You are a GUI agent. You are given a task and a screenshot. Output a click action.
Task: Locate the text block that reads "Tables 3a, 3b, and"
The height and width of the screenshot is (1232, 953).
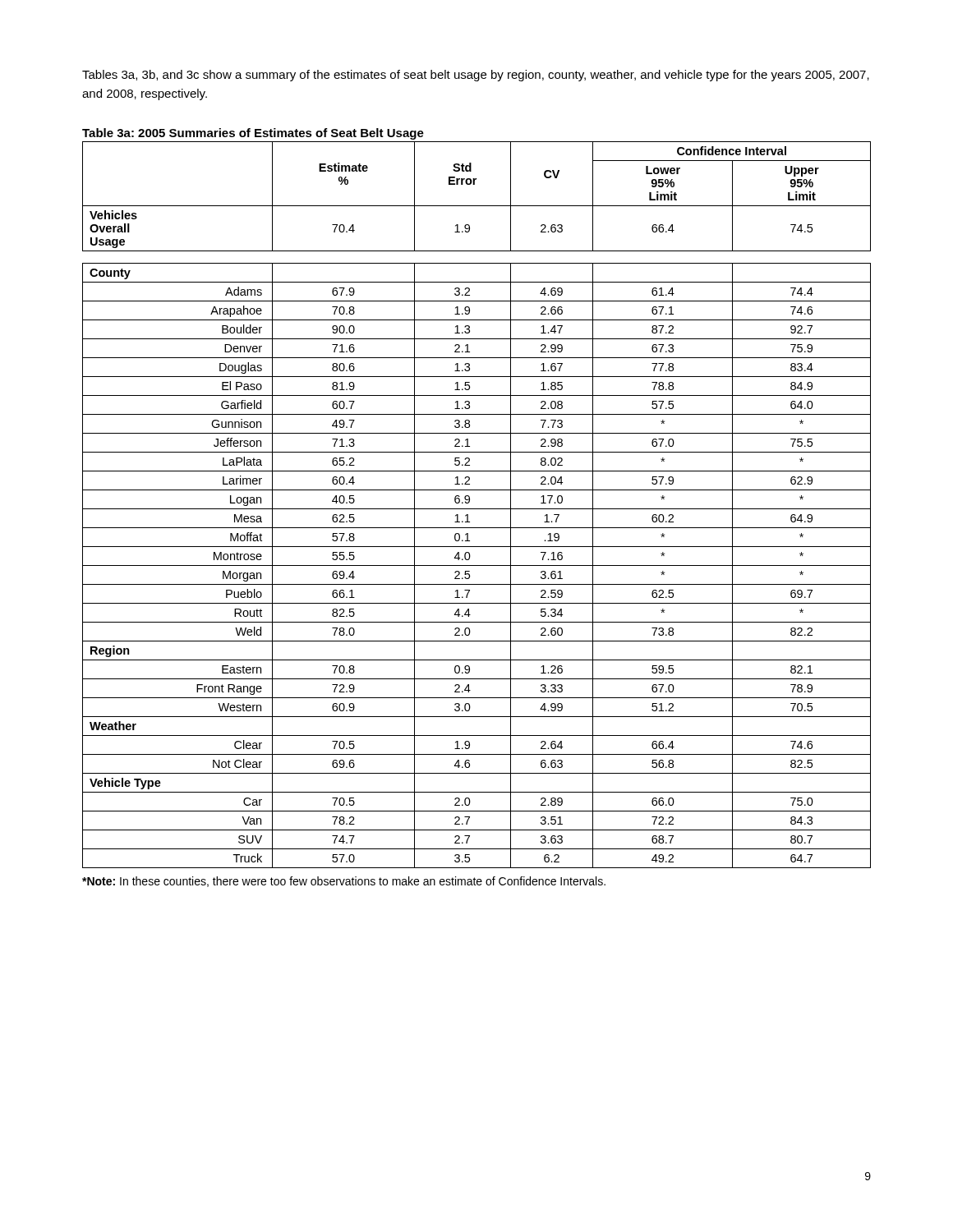476,84
